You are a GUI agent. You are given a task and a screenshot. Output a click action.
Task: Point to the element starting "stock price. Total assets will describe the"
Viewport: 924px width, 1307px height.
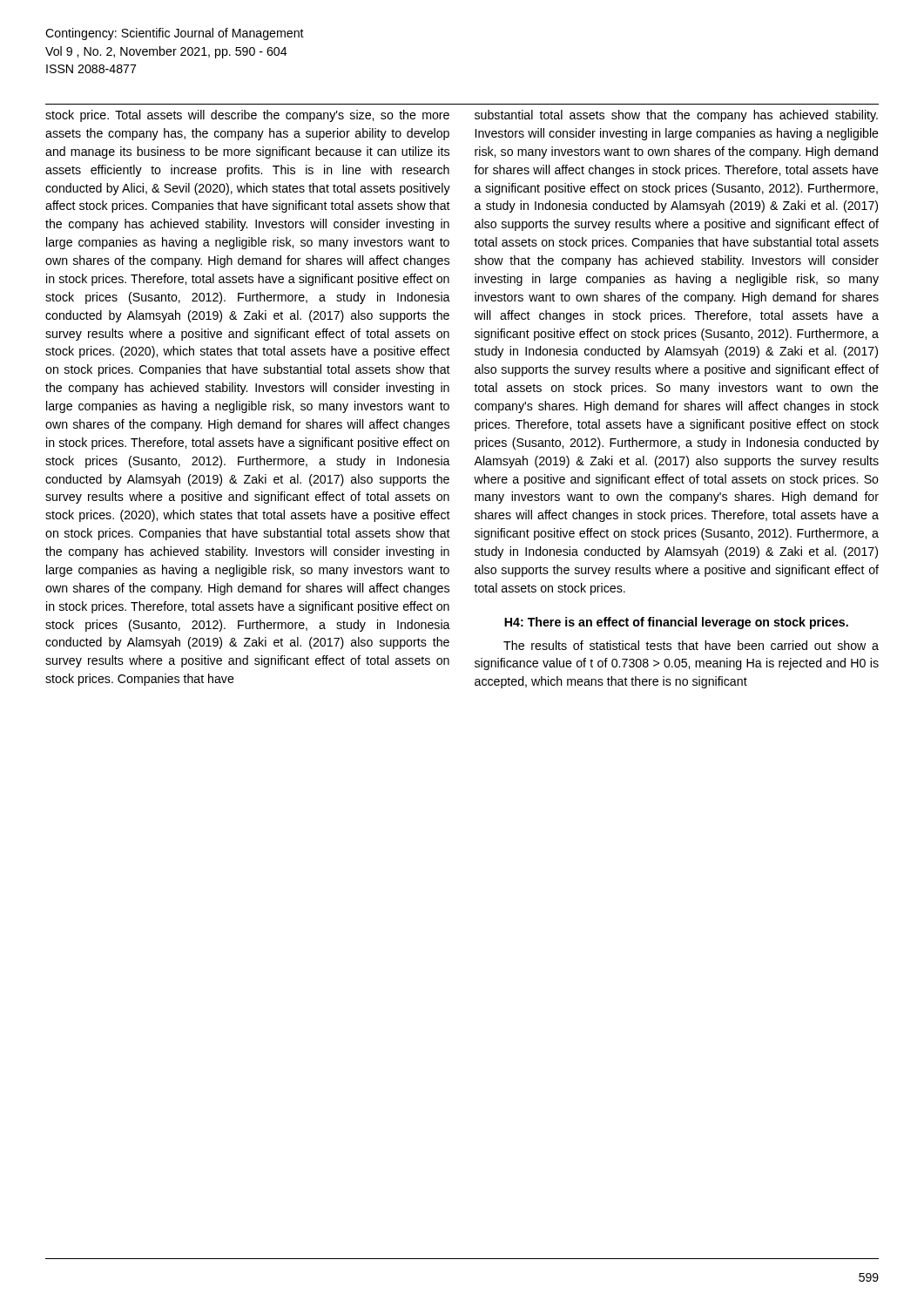pyautogui.click(x=248, y=397)
